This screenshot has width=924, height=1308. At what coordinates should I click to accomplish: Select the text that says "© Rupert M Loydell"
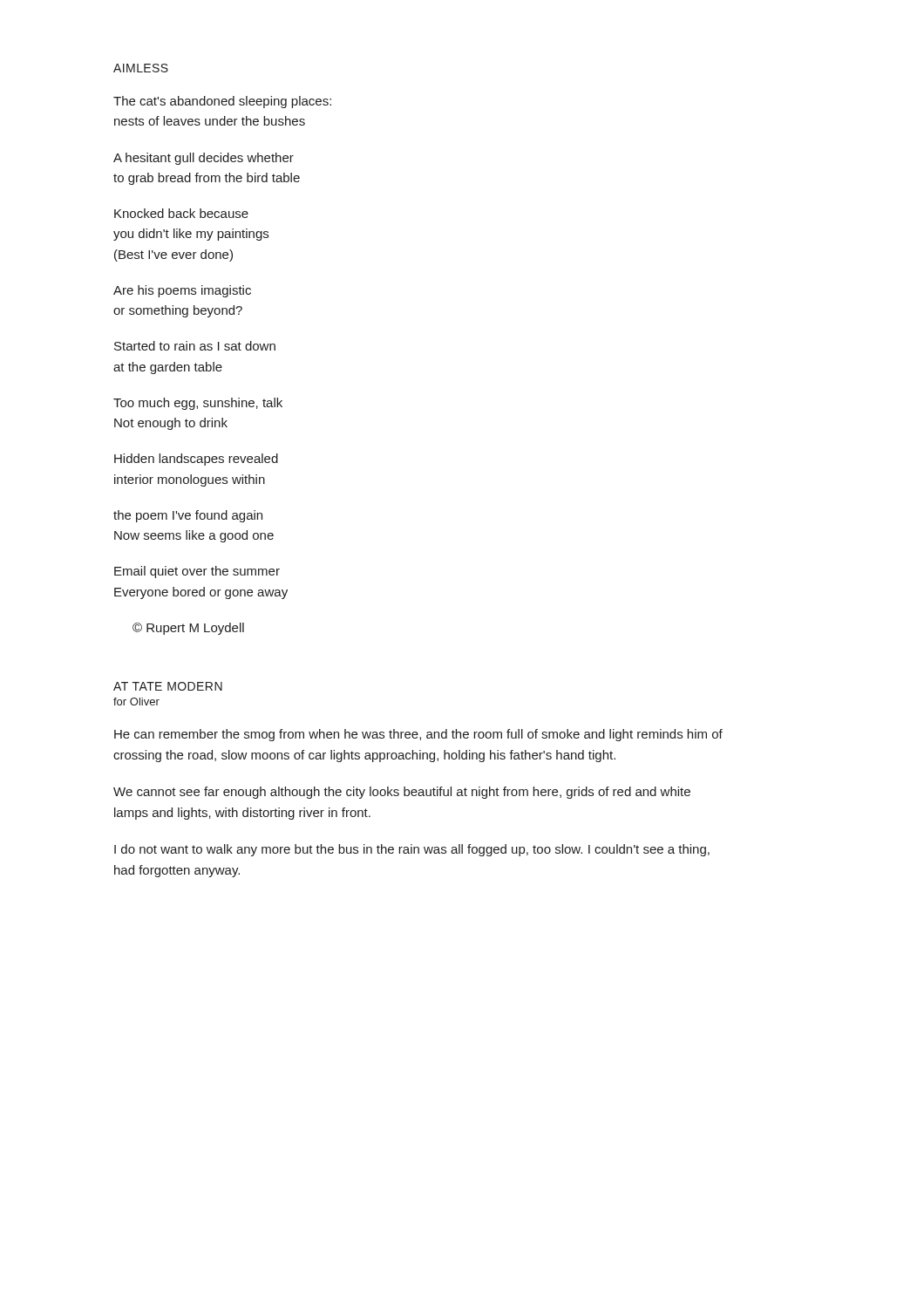189,627
